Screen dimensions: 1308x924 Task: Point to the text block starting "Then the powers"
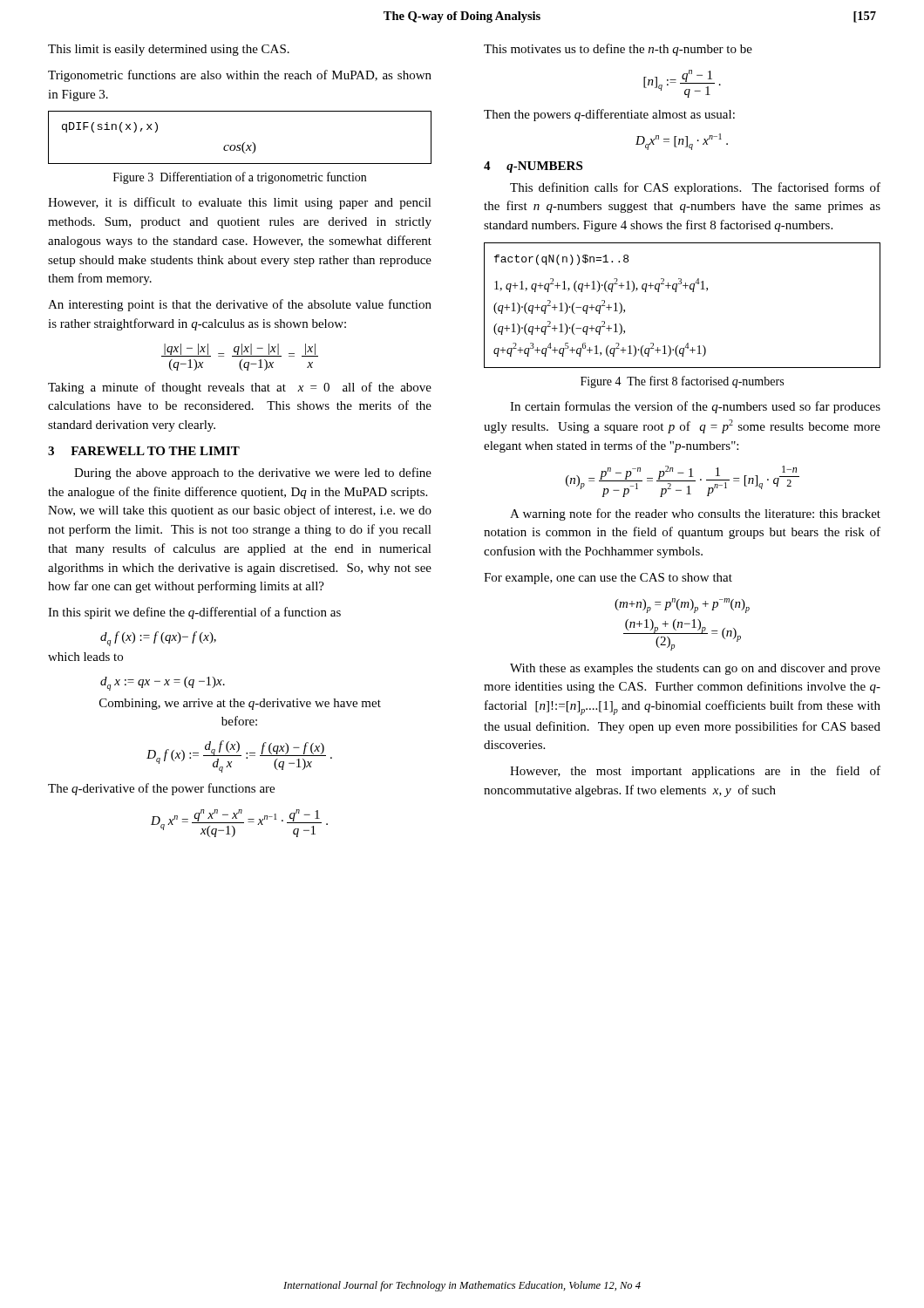click(x=682, y=115)
